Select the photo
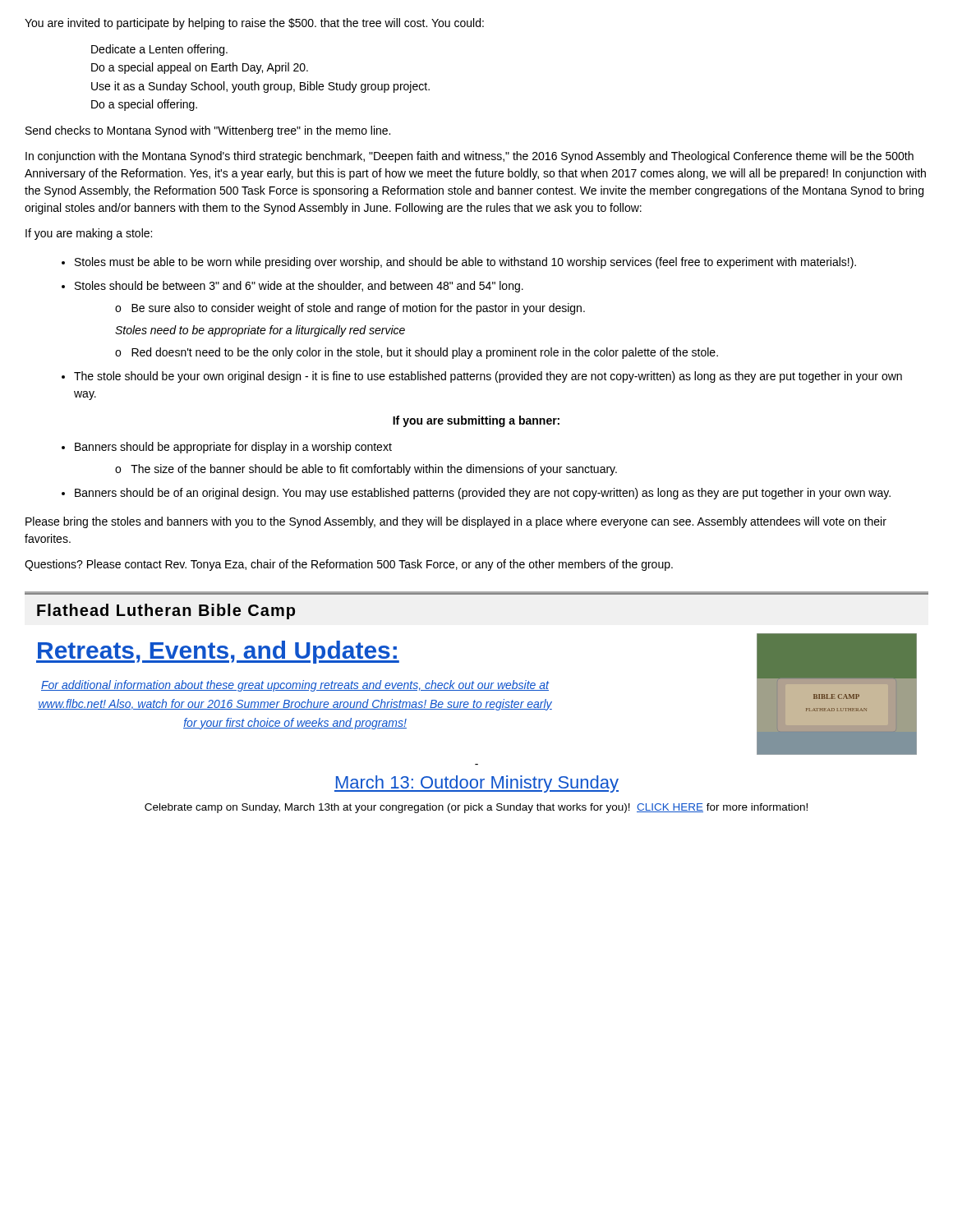The width and height of the screenshot is (953, 1232). [837, 694]
